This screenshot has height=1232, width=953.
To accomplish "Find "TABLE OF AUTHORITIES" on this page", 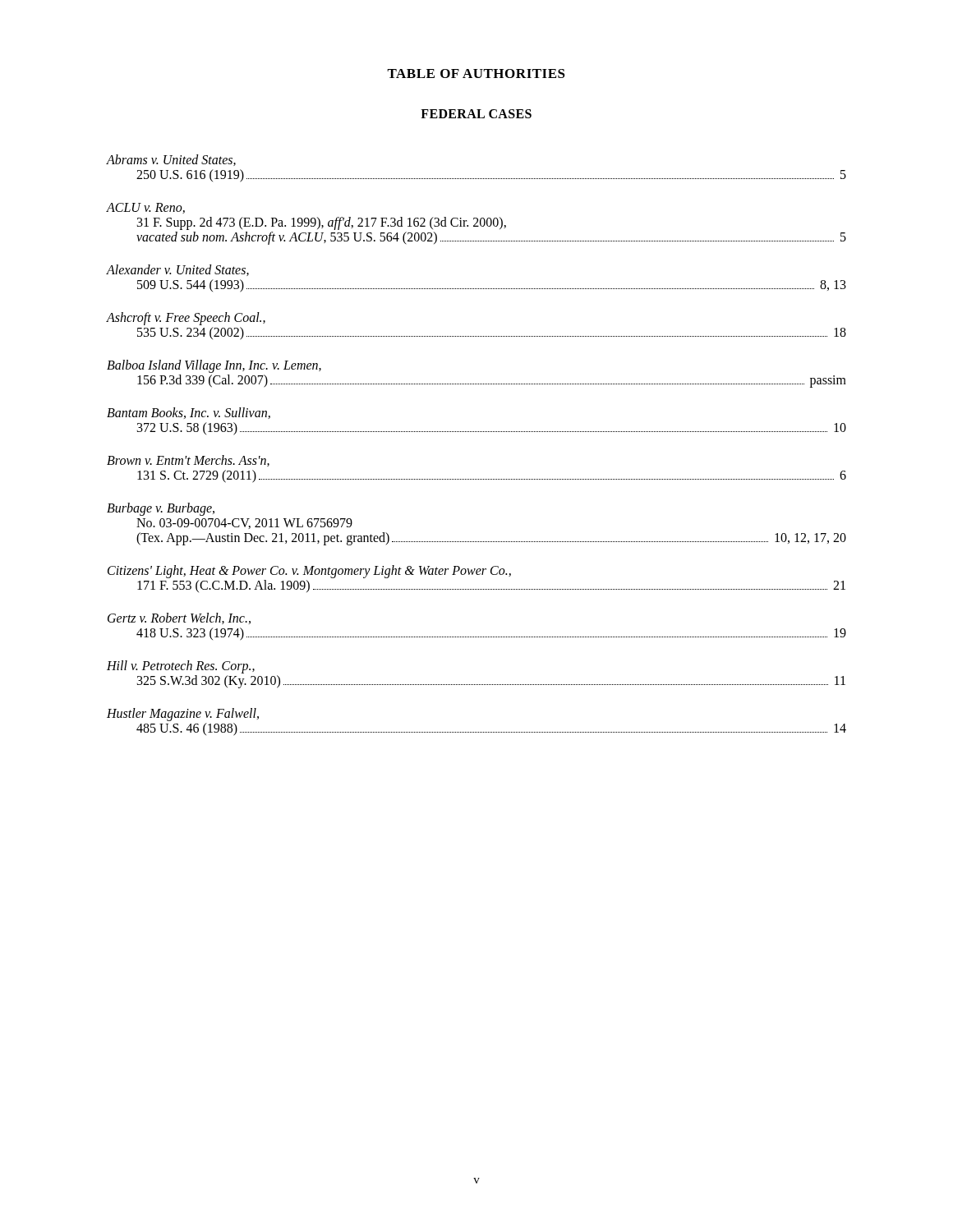I will (x=476, y=73).
